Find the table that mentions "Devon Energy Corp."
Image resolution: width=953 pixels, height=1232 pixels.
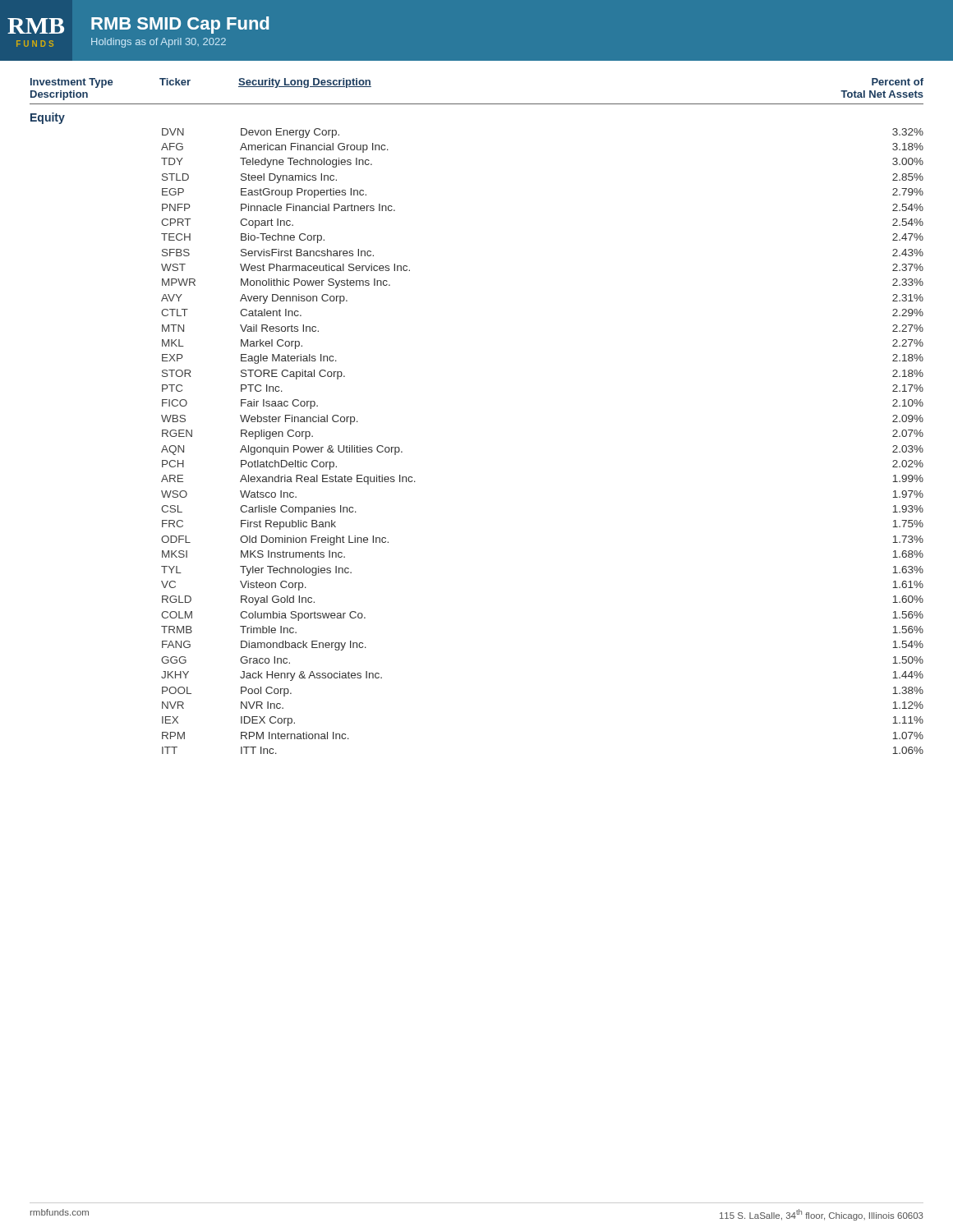pos(476,441)
